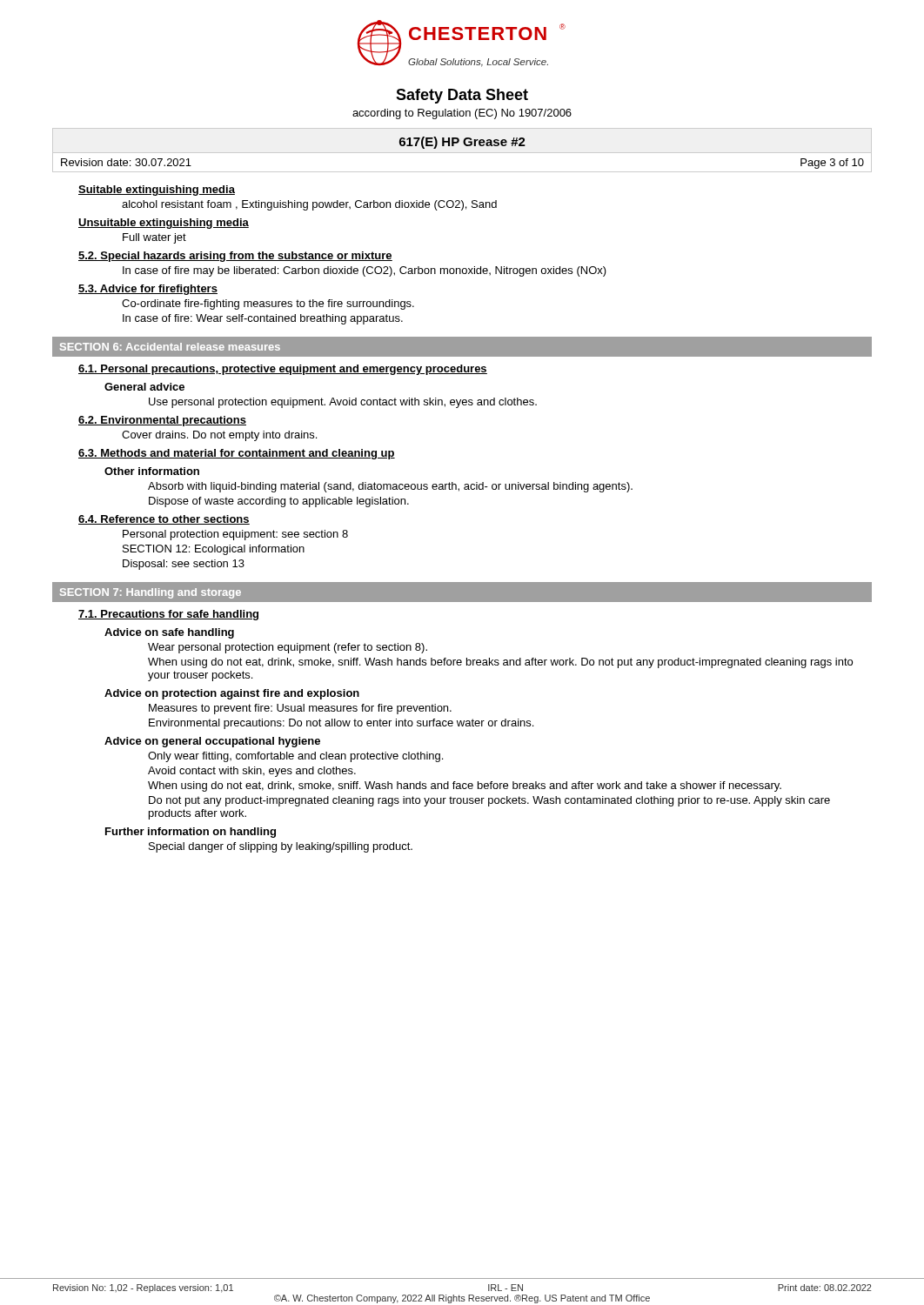Find the block starting "Environmental precautions: Do not allow"
Screen dimensions: 1305x924
pyautogui.click(x=341, y=723)
